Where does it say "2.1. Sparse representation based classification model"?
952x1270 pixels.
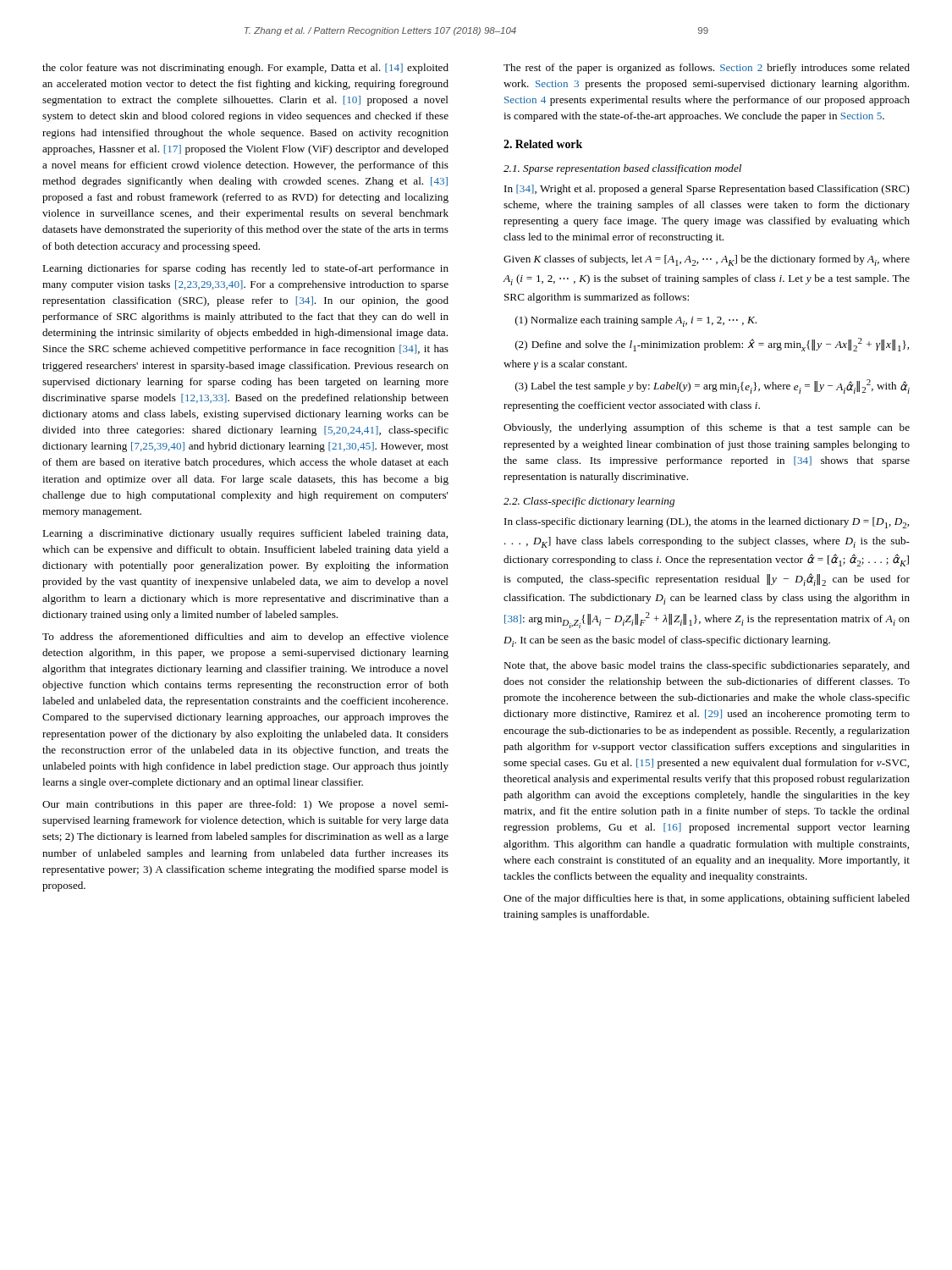pyautogui.click(x=623, y=168)
